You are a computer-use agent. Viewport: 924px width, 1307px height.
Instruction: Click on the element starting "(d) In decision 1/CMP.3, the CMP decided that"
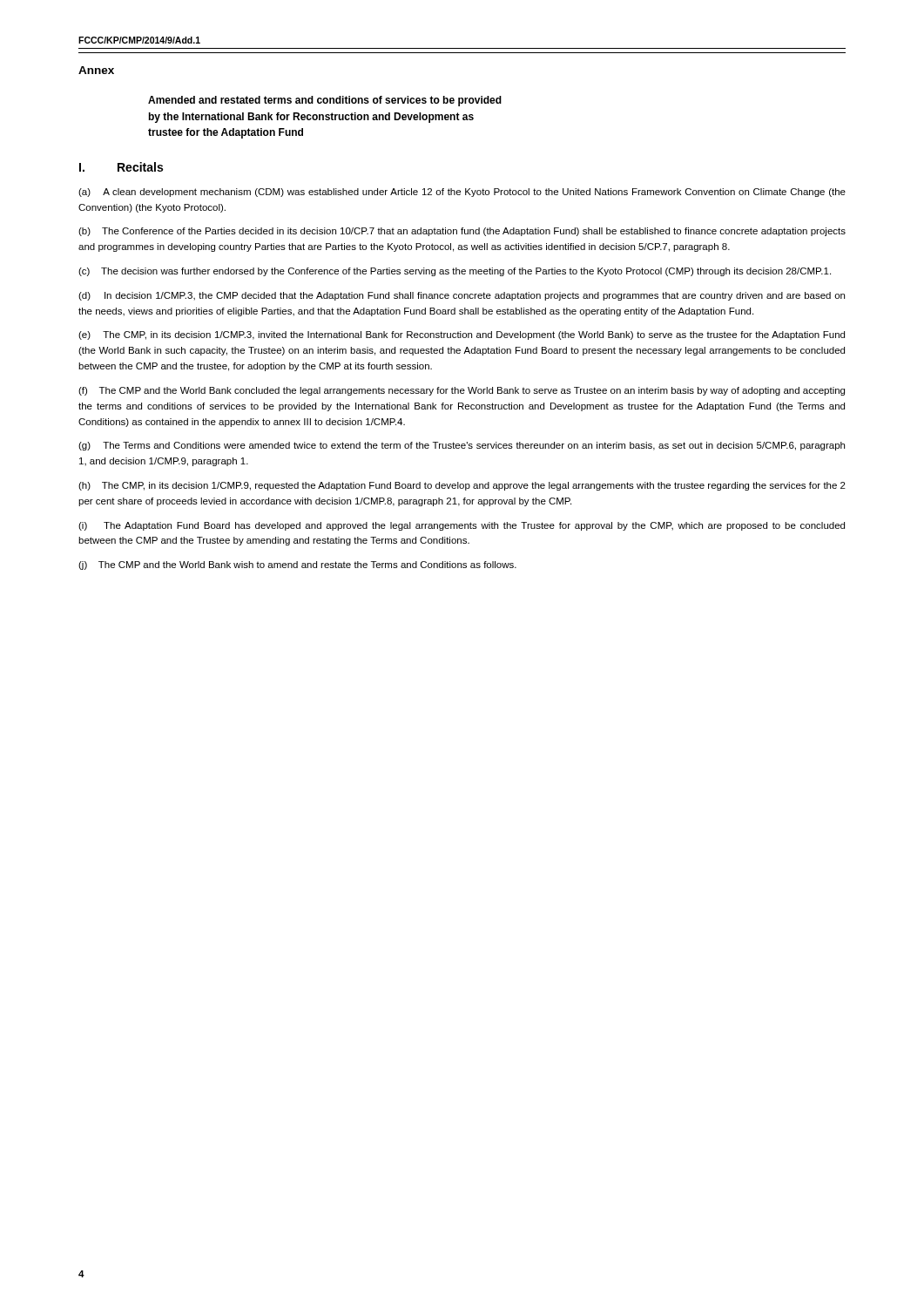pyautogui.click(x=462, y=303)
